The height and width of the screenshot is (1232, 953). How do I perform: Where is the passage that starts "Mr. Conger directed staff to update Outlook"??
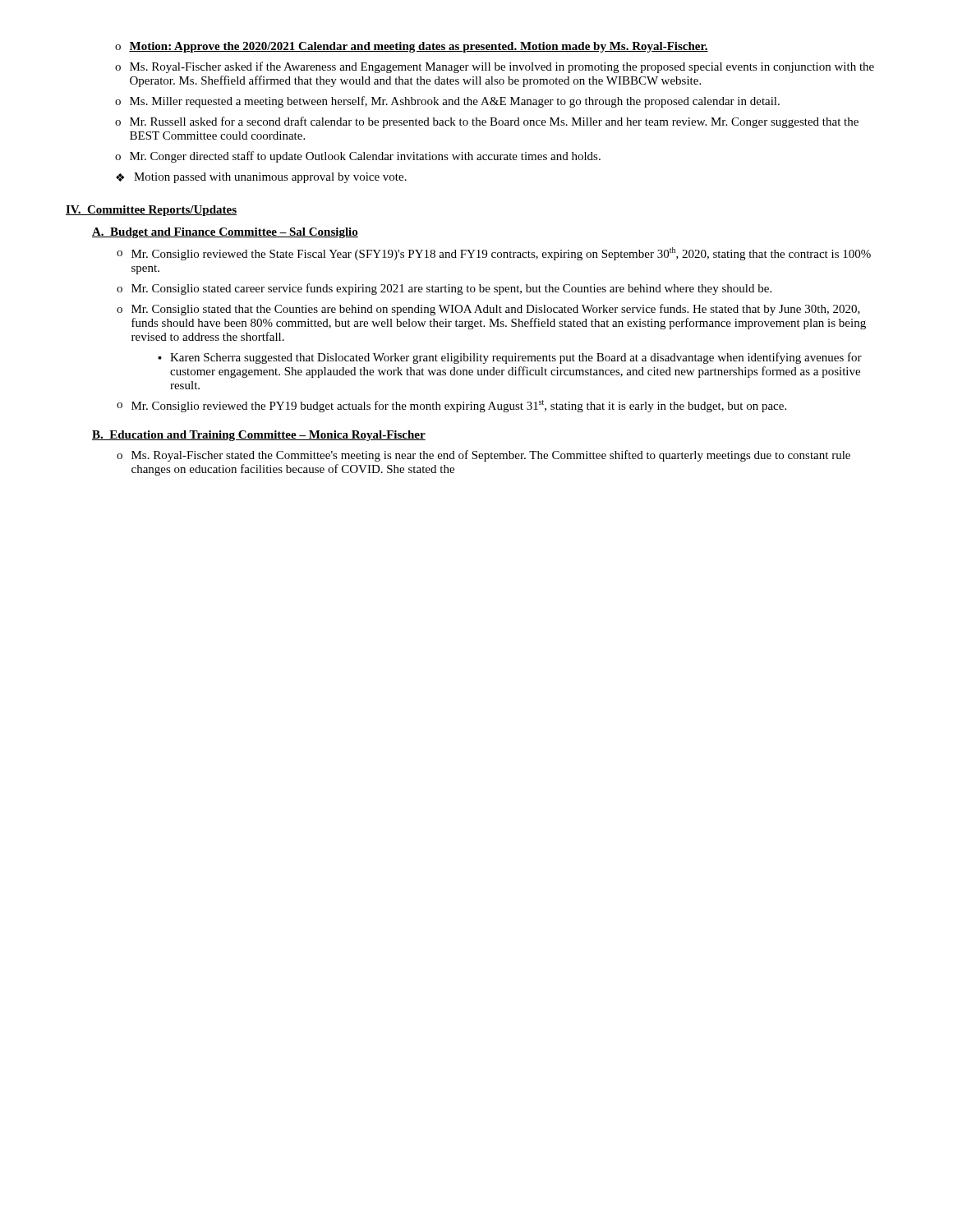click(x=508, y=156)
